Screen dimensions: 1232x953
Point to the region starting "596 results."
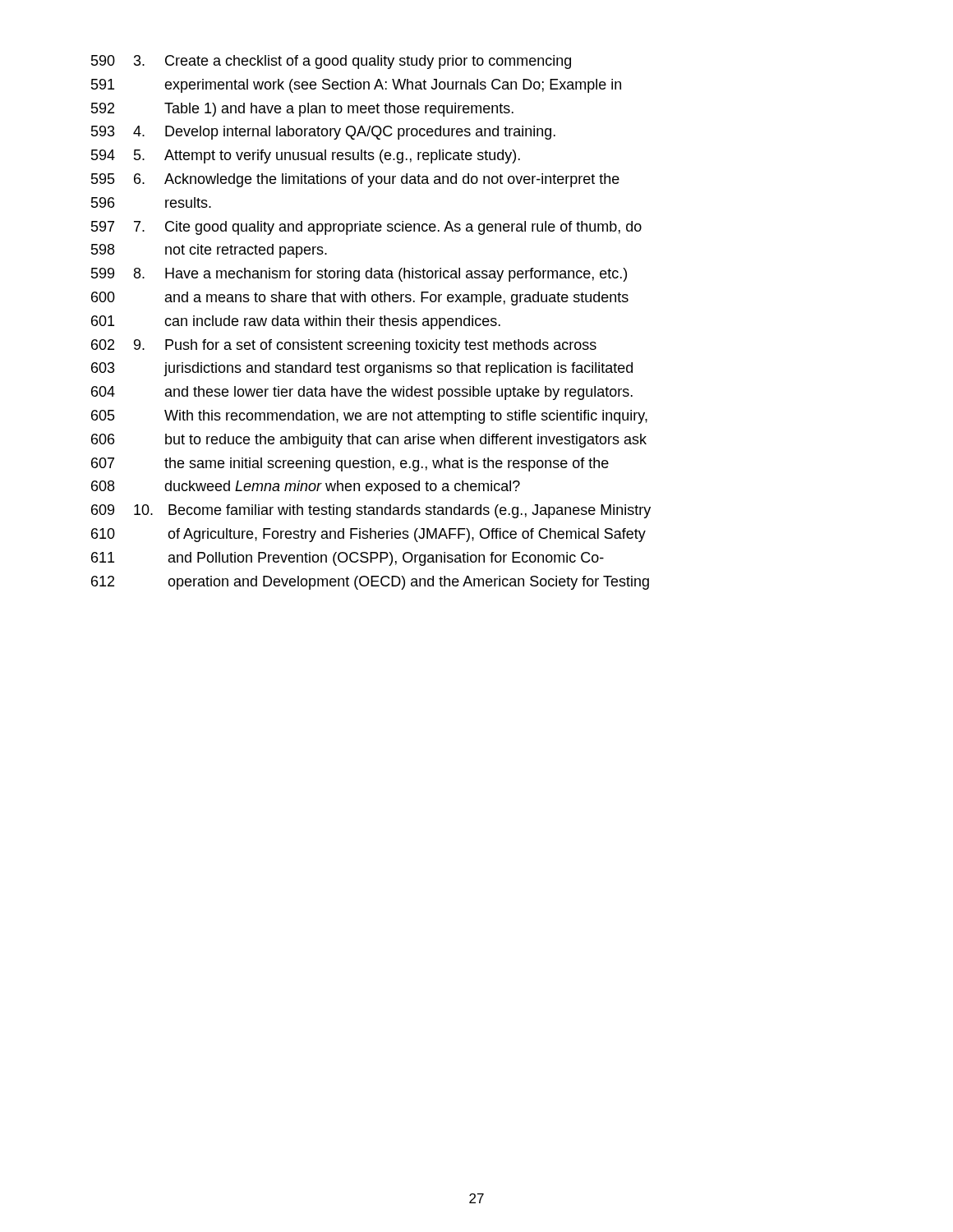[x=102, y=203]
